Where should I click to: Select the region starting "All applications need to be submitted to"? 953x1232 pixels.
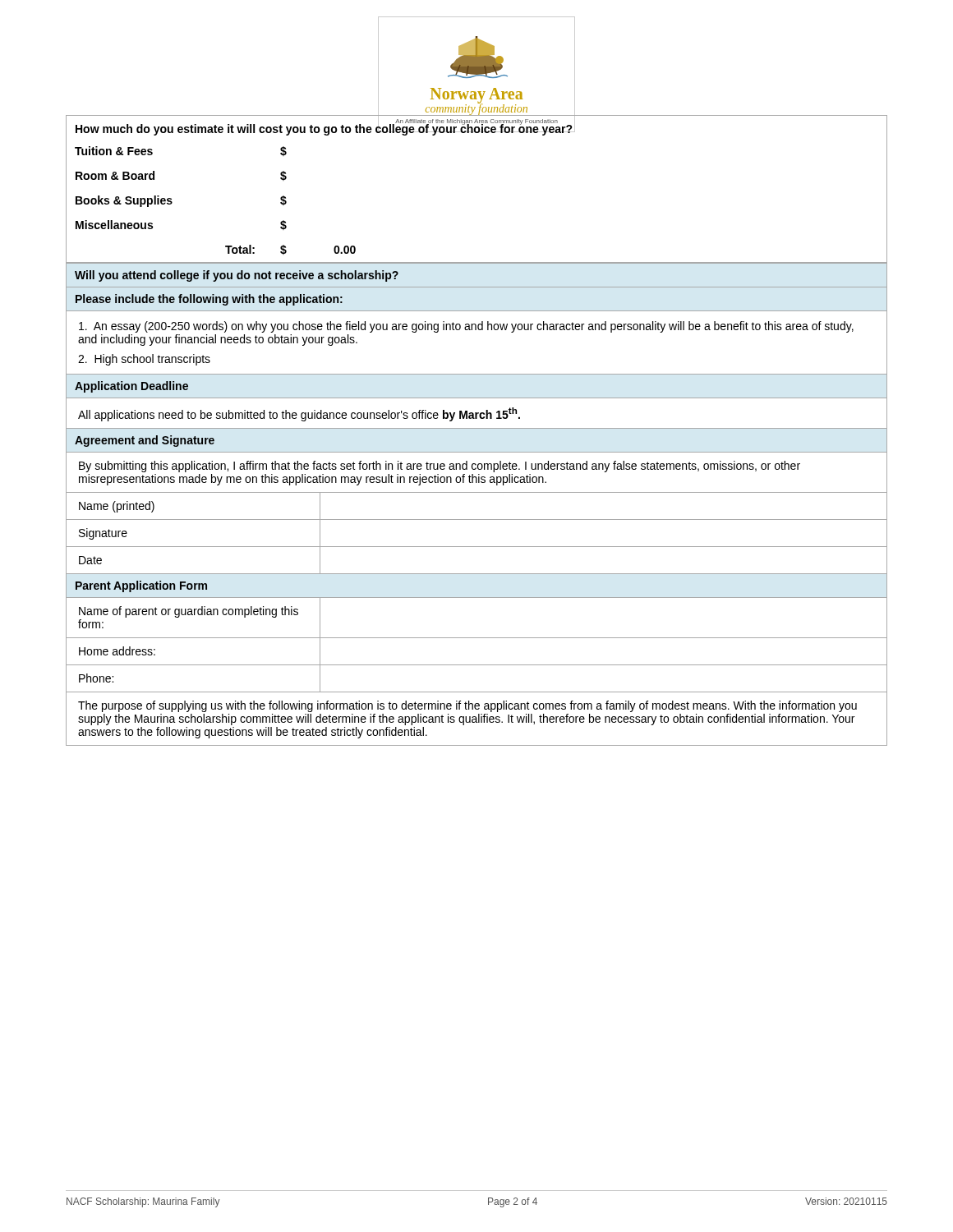tap(299, 413)
